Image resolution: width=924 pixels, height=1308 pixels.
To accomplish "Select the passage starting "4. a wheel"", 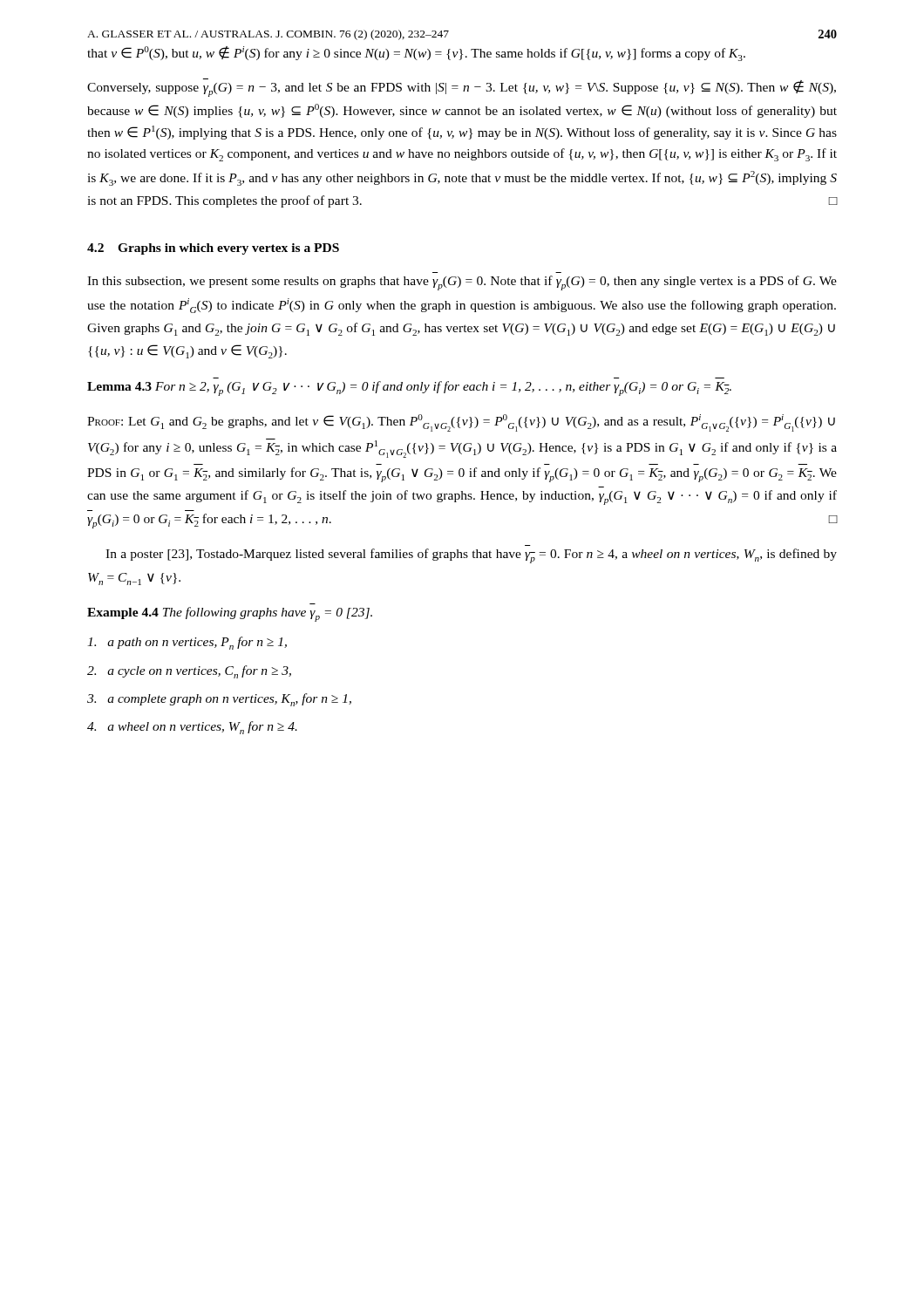I will point(193,728).
